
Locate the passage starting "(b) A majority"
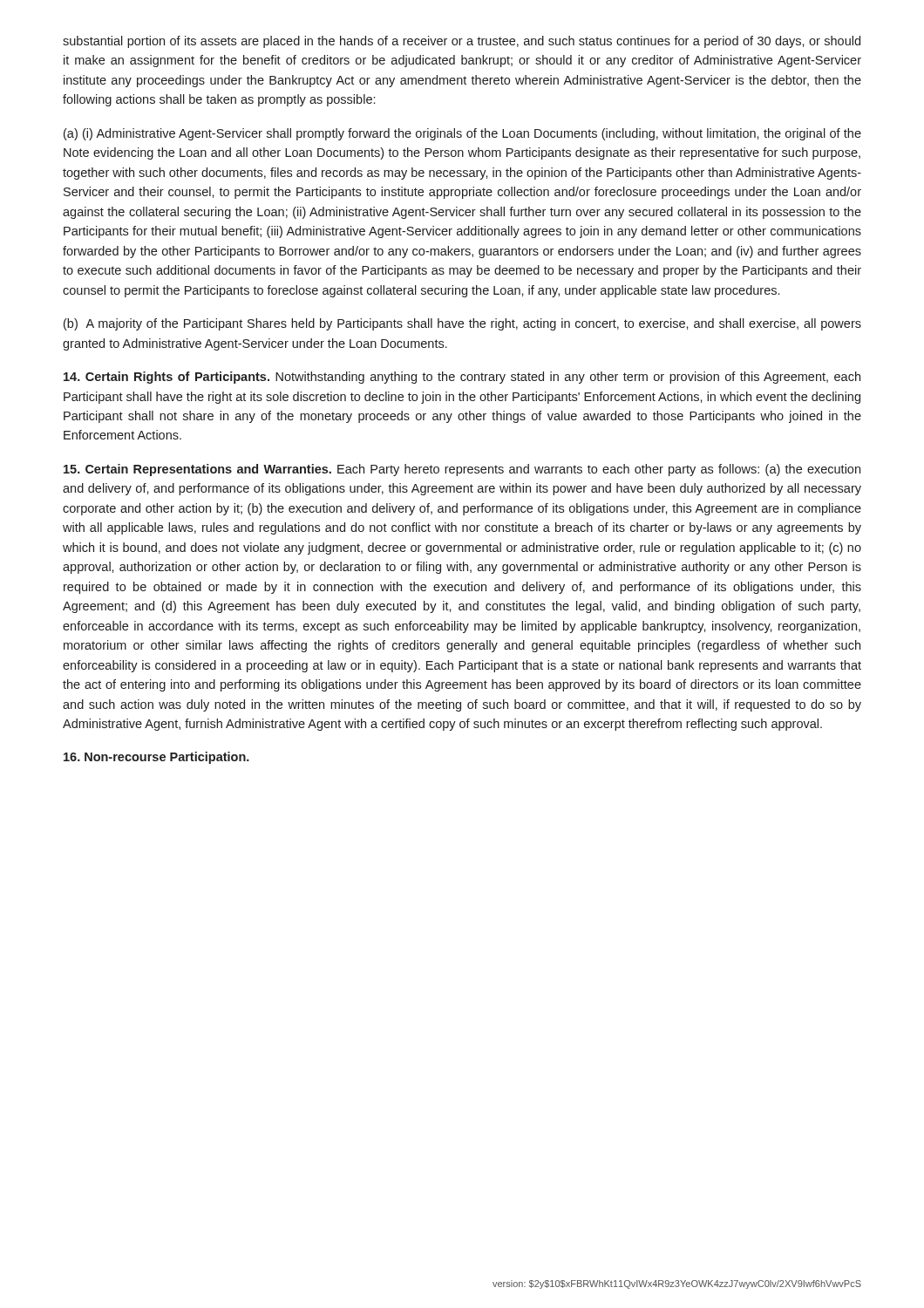point(462,333)
